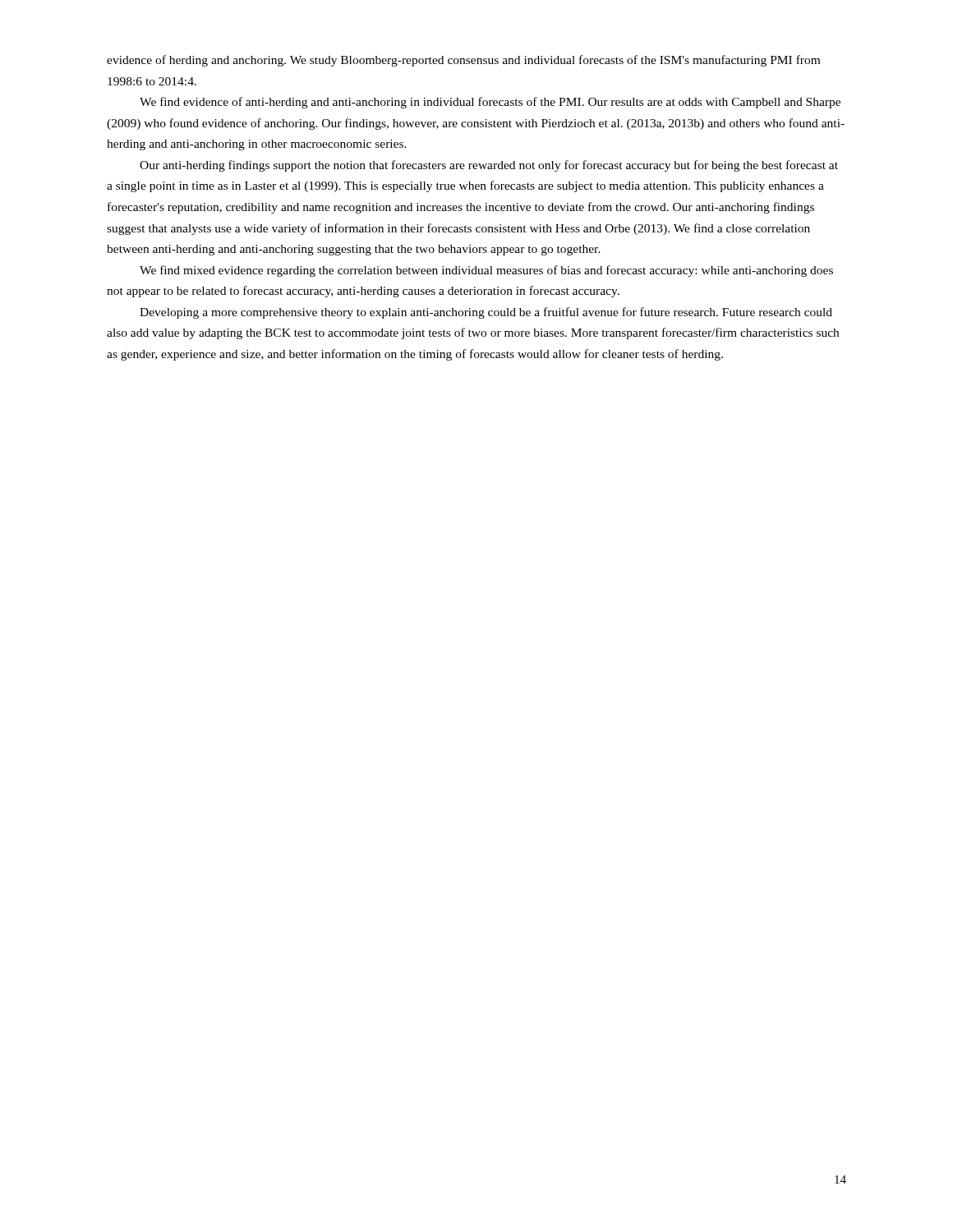Screen dimensions: 1232x953
Task: Point to the region starting "evidence of herding"
Action: coord(476,70)
